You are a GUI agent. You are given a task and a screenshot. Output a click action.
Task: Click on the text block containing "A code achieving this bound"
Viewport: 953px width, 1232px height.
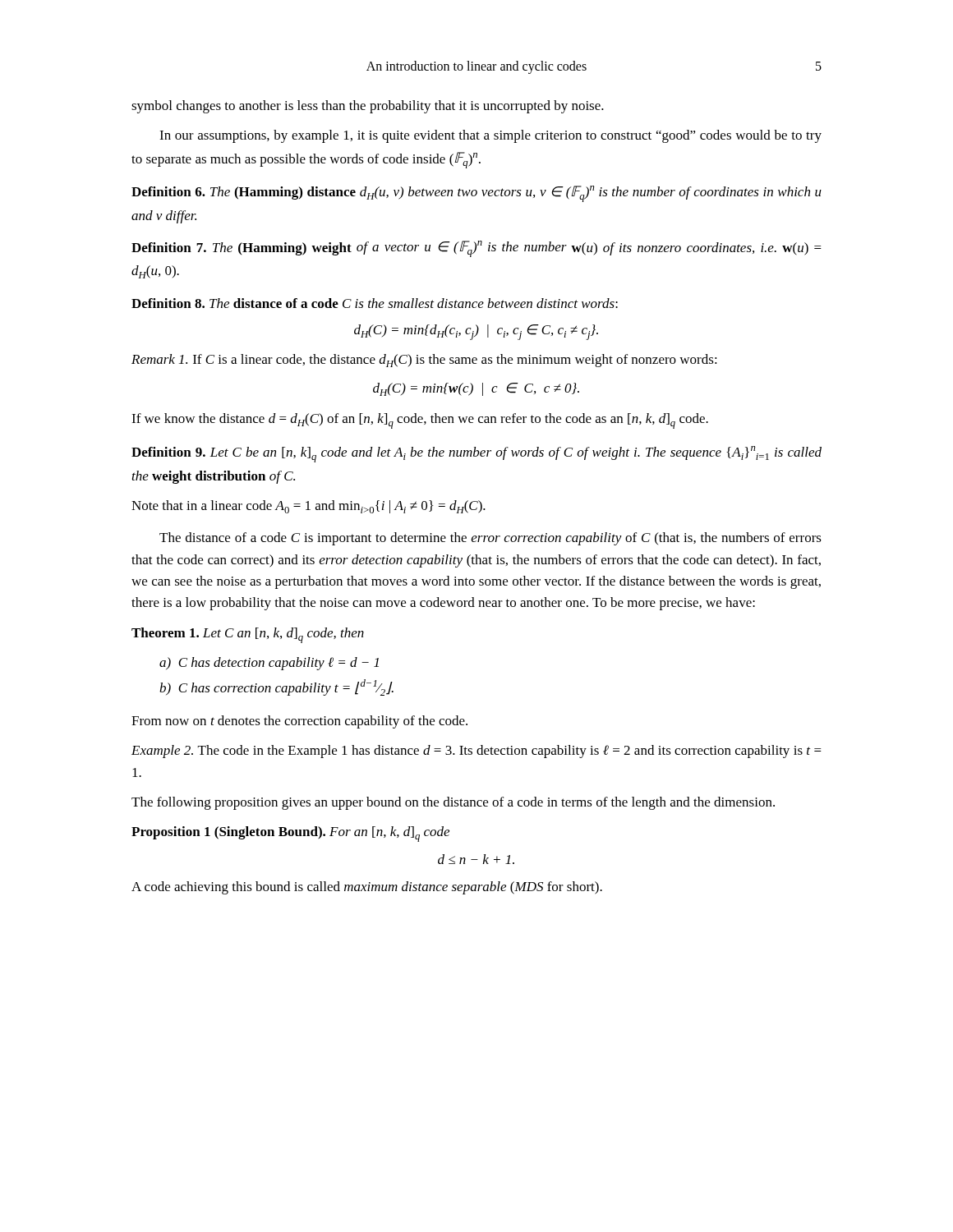point(367,887)
